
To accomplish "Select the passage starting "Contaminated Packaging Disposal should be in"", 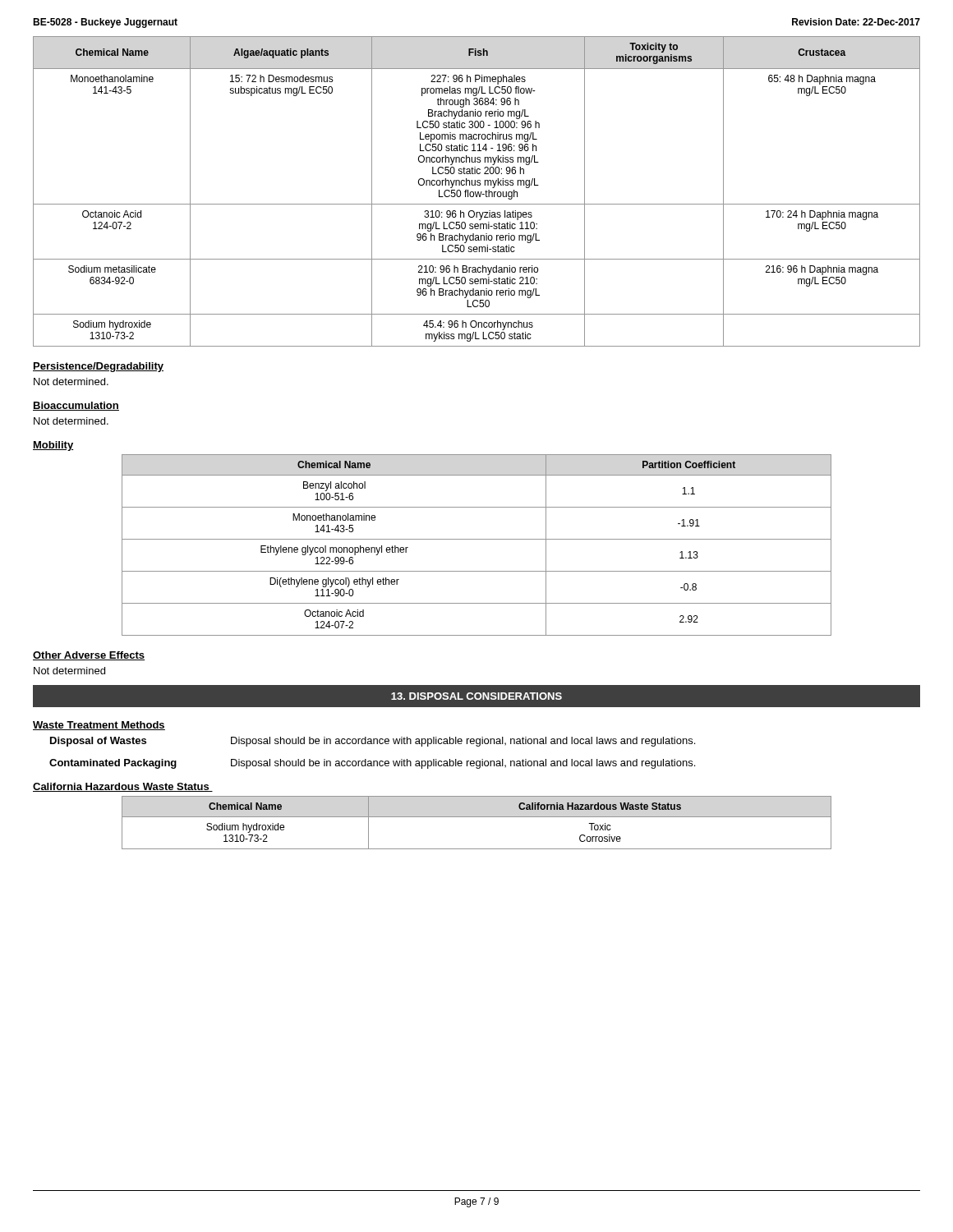I will [476, 763].
